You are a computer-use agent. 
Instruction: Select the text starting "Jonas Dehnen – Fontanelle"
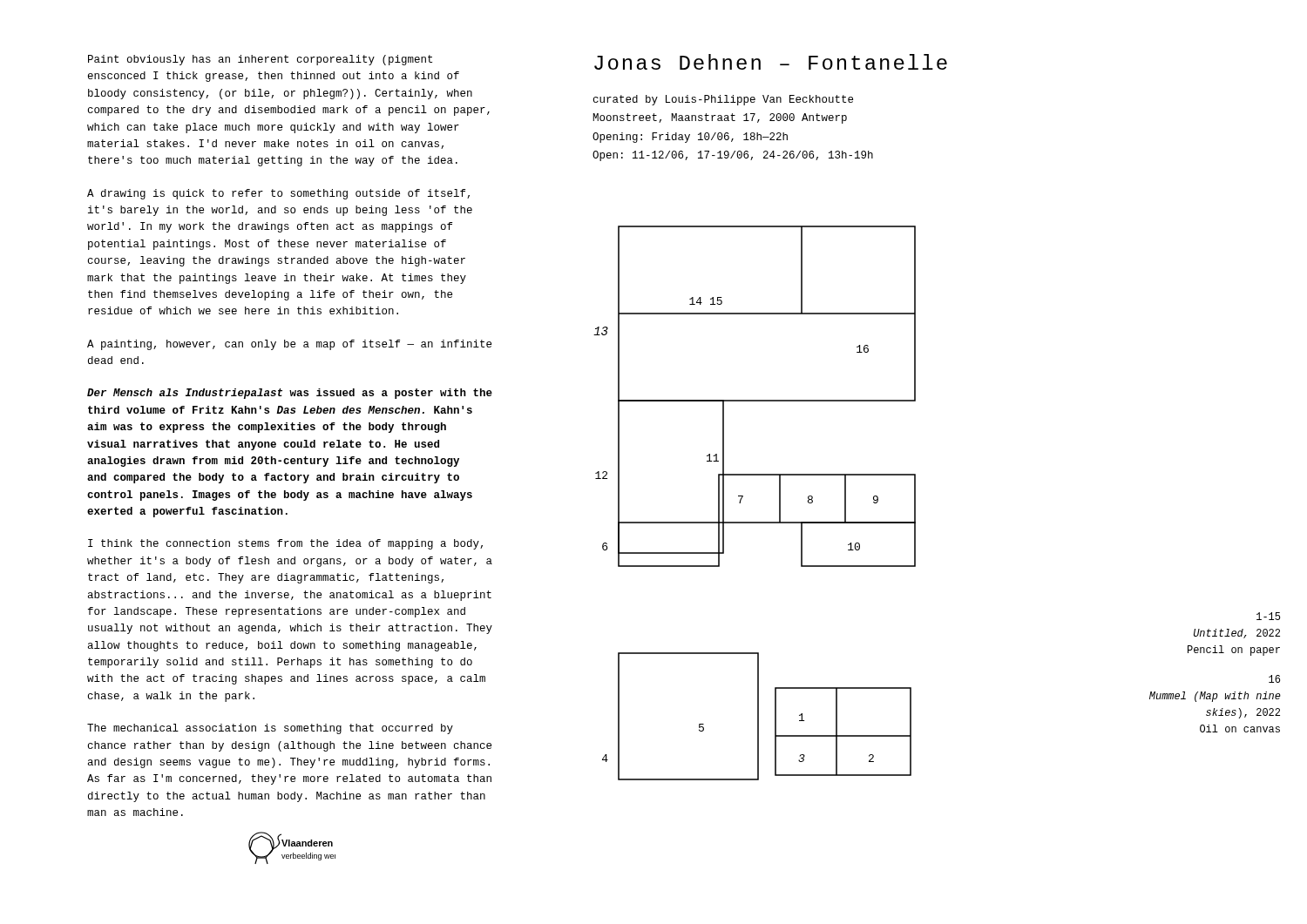(771, 64)
